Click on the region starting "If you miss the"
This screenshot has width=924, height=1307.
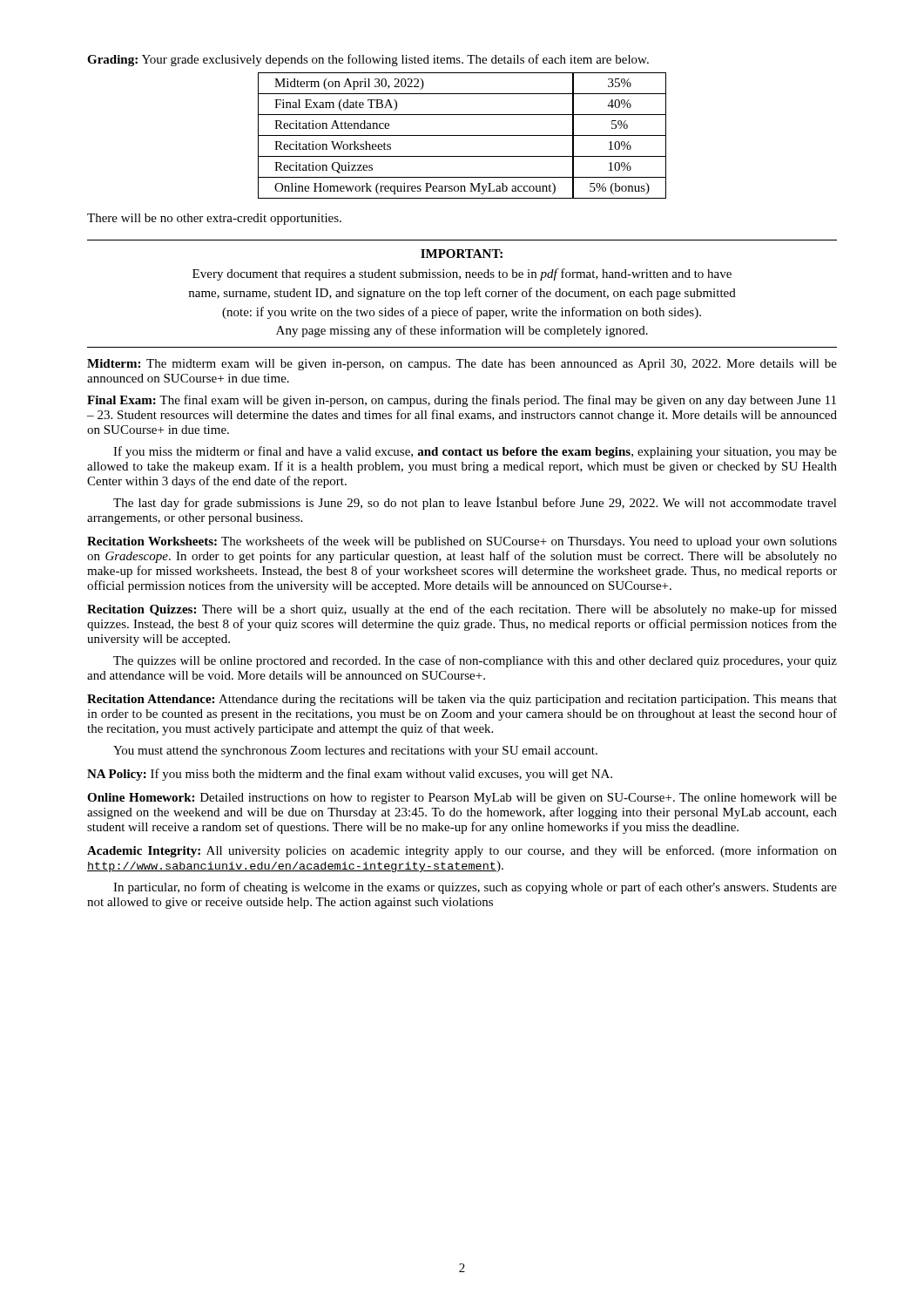(x=462, y=466)
